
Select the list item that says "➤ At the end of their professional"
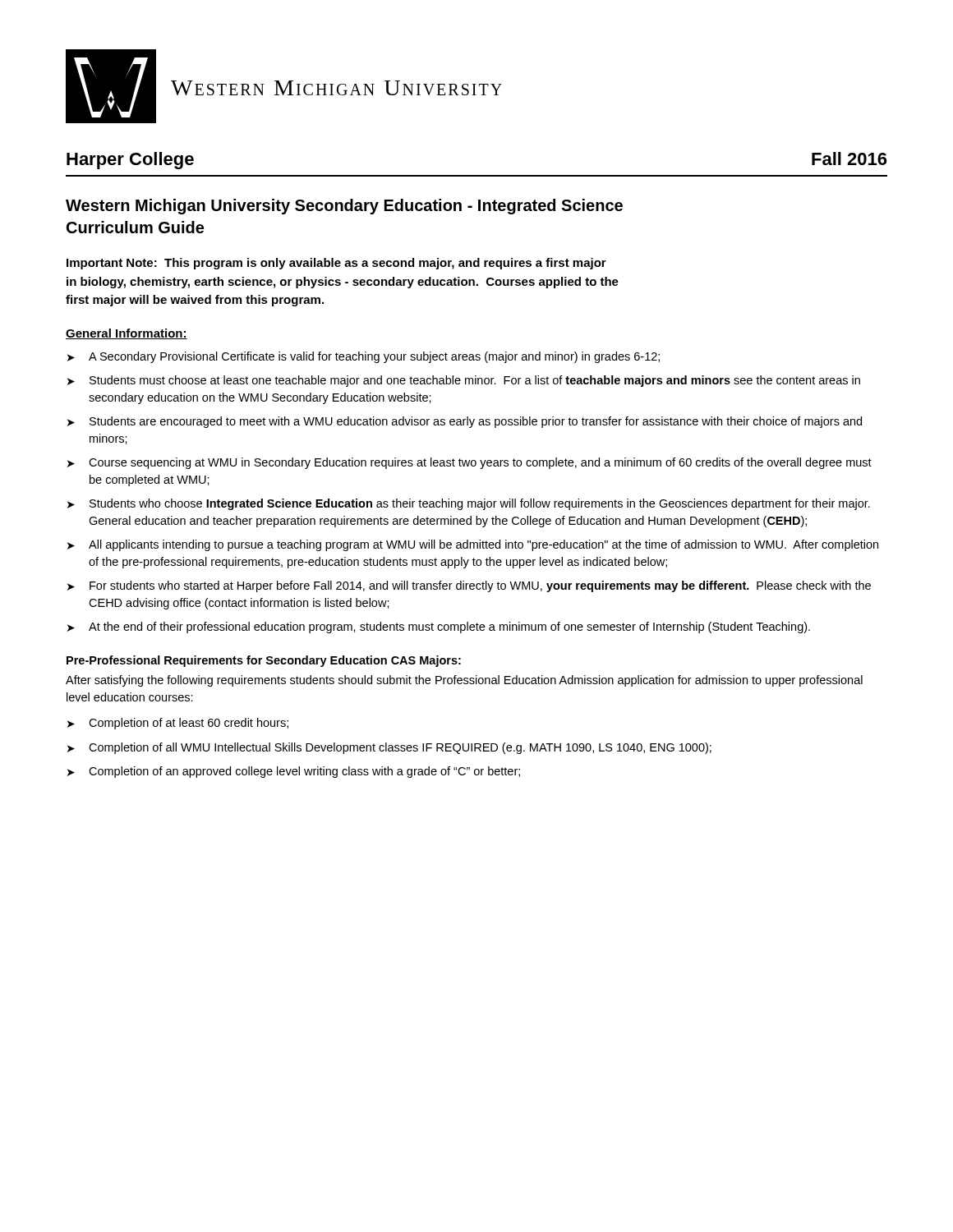click(x=476, y=627)
